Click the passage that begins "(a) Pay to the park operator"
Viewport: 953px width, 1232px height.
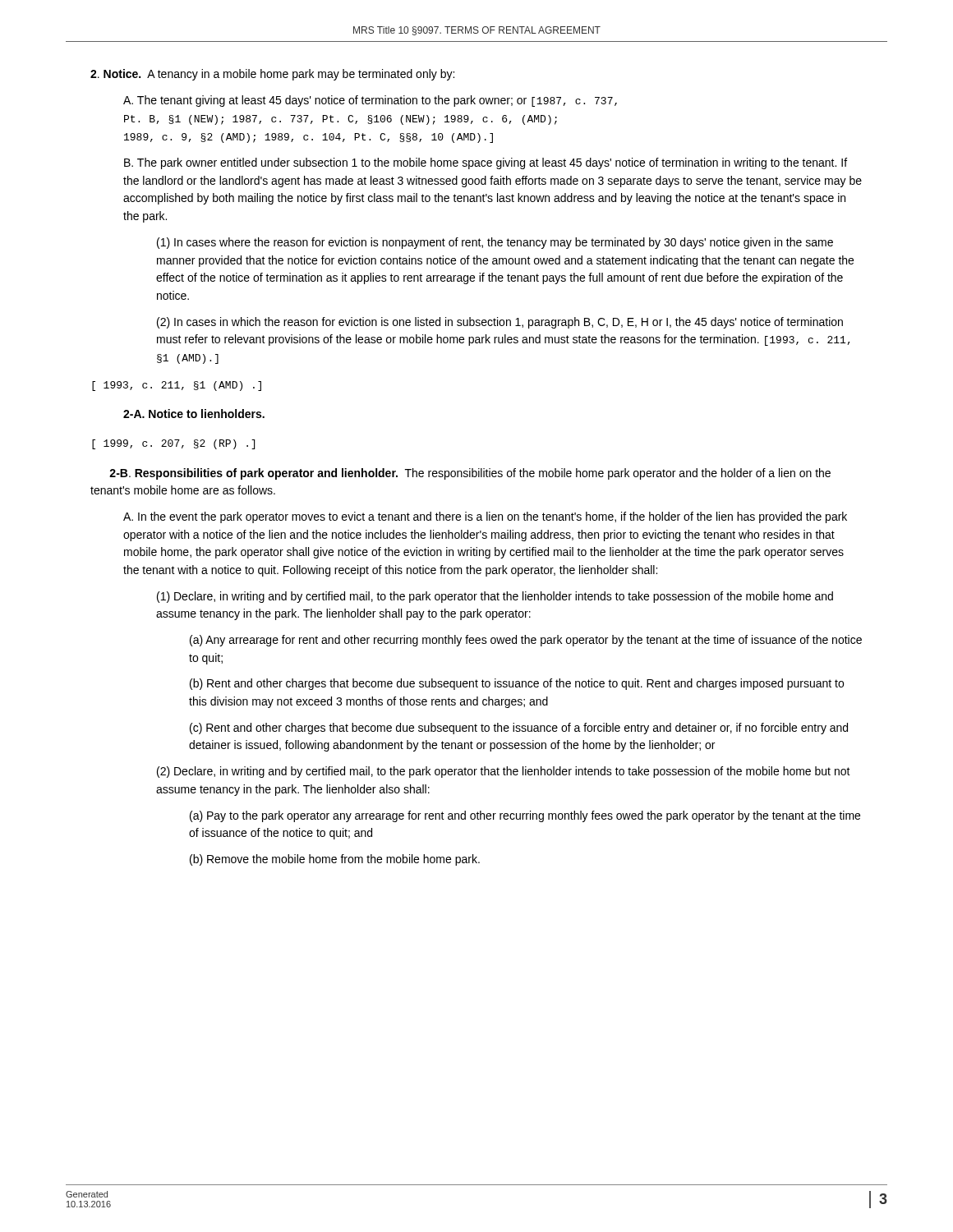pyautogui.click(x=525, y=824)
